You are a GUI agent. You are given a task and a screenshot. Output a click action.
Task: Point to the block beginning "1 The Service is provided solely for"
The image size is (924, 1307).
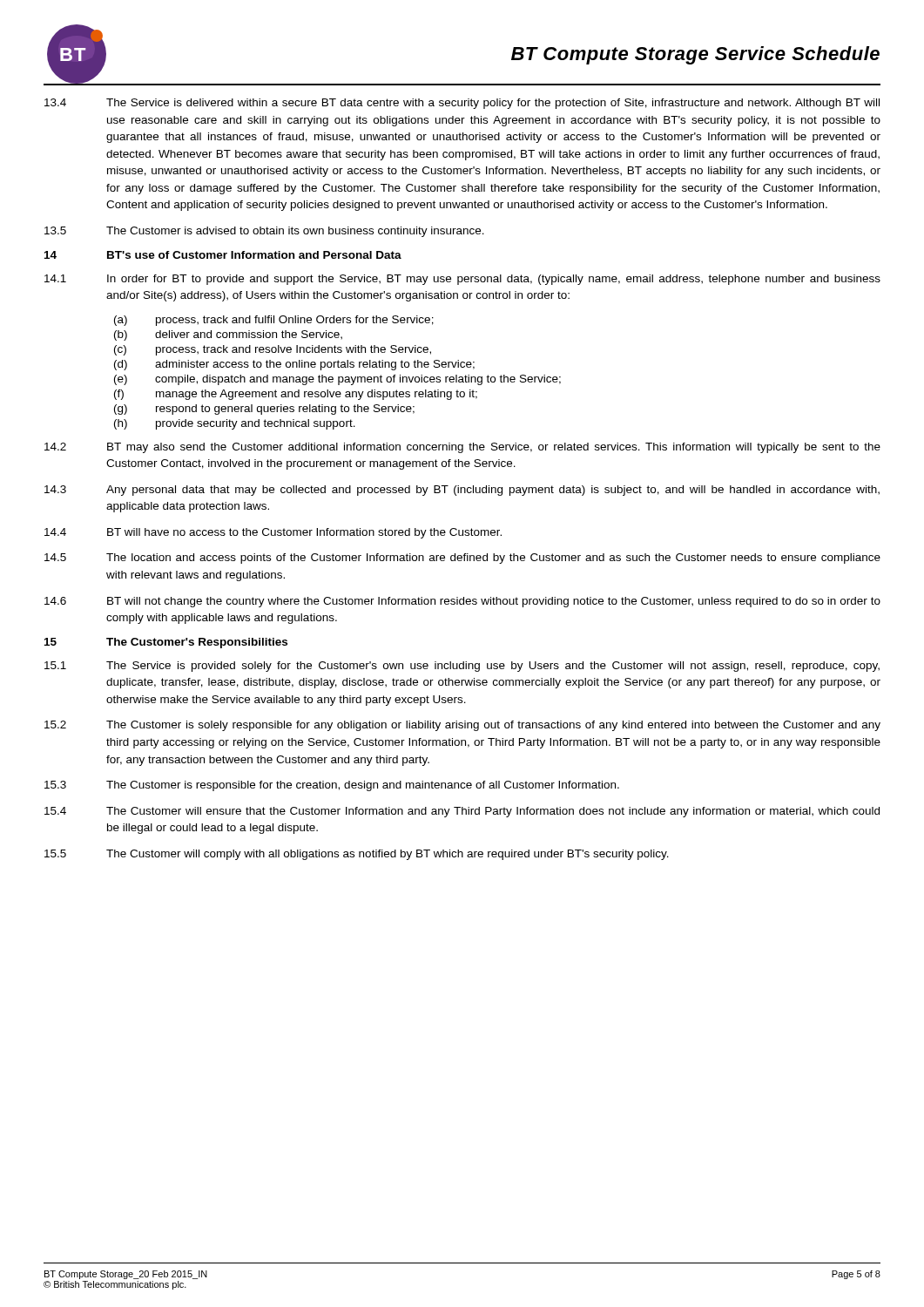(x=462, y=682)
